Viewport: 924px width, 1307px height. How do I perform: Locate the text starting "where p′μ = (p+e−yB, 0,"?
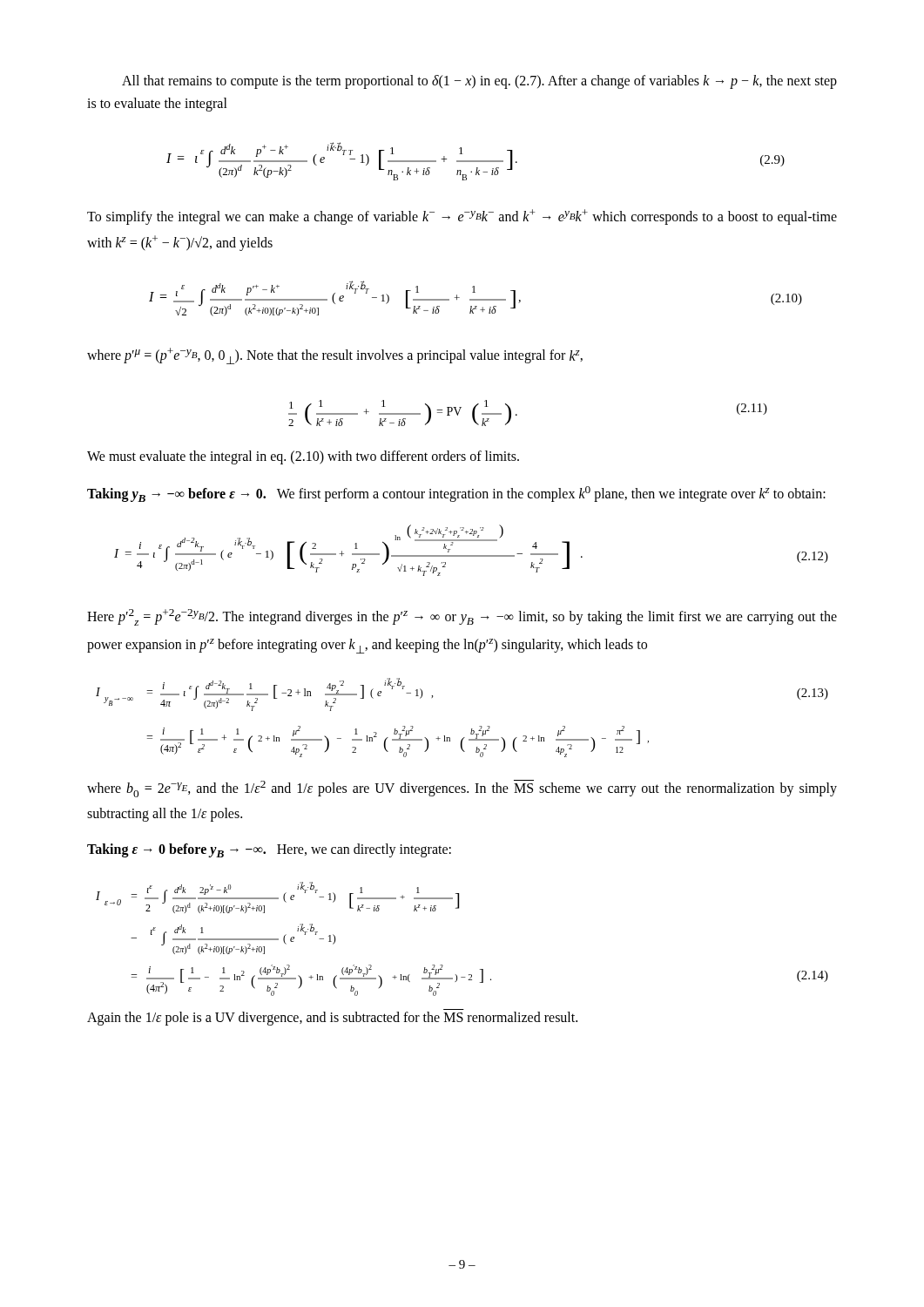(x=335, y=356)
